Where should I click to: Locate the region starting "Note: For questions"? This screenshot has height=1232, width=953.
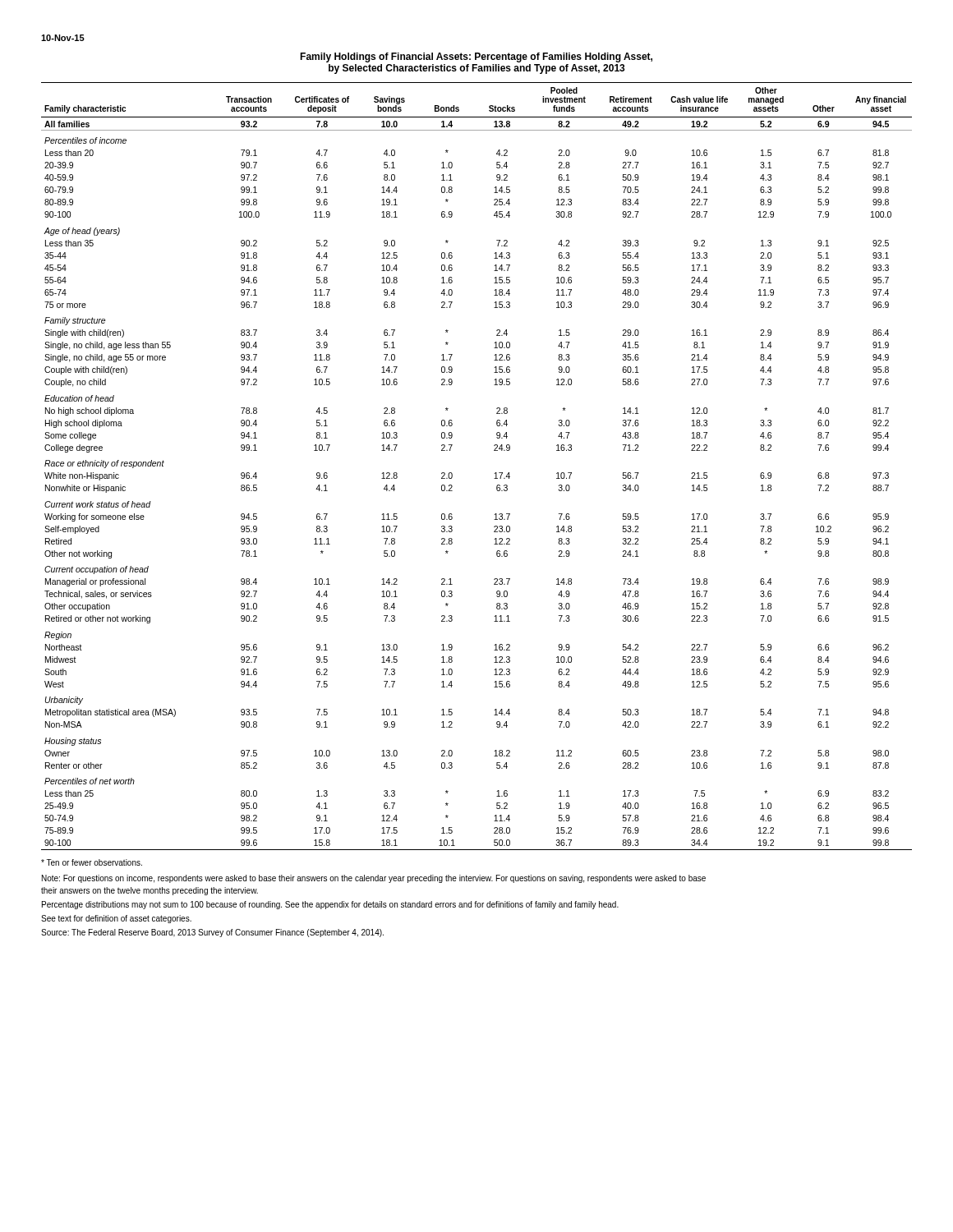pos(374,878)
